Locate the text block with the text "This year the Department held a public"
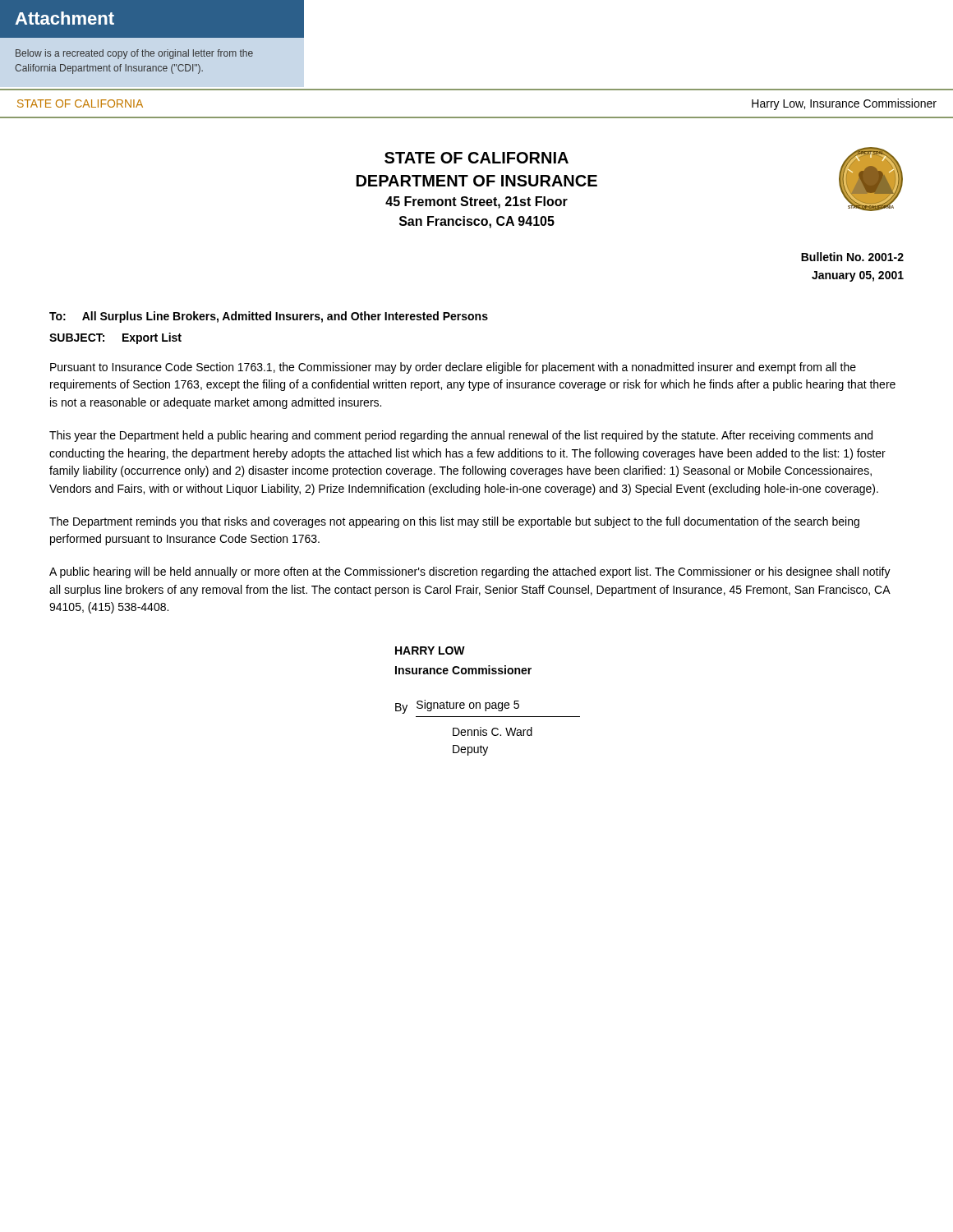 click(467, 462)
